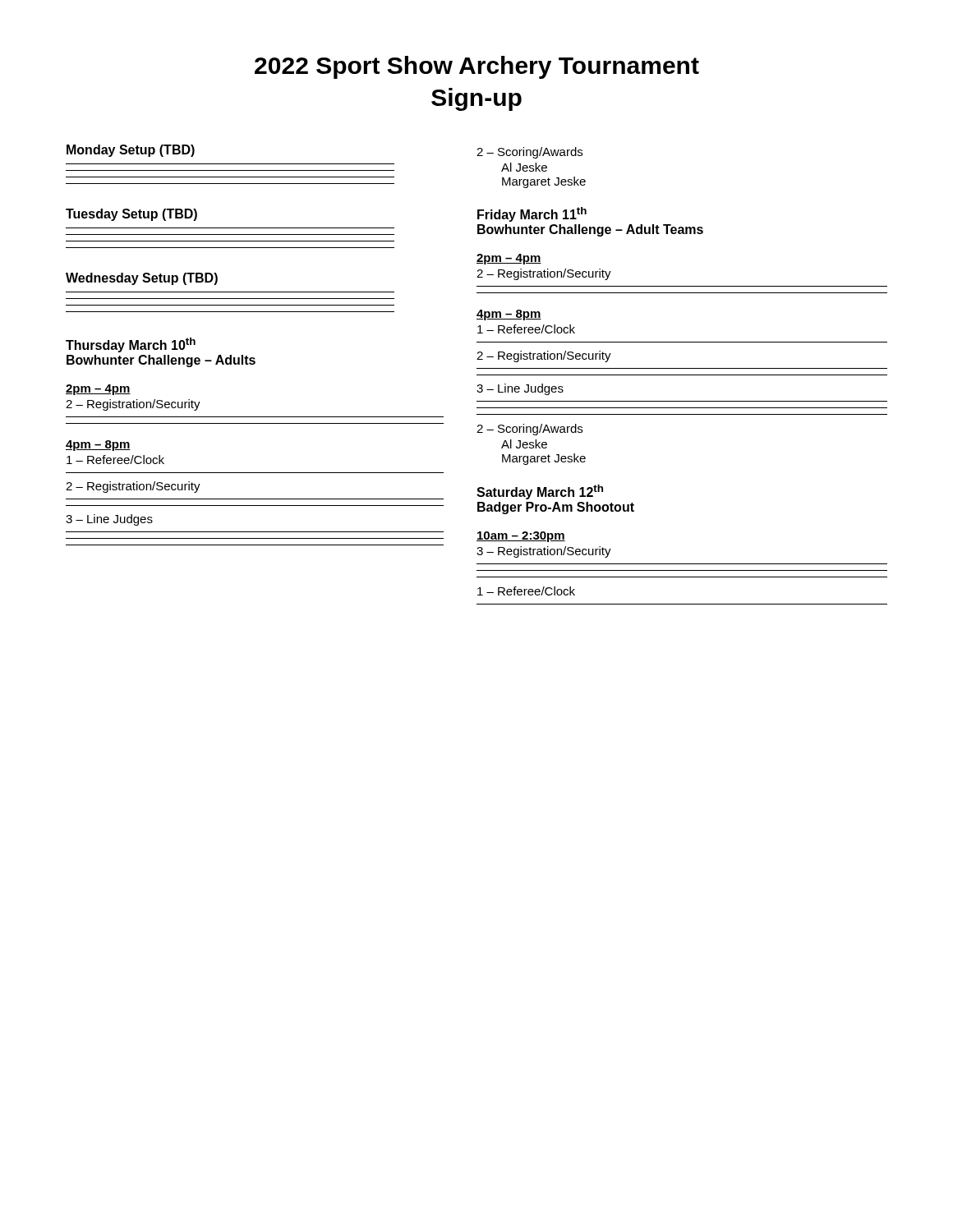Locate the title
Image resolution: width=953 pixels, height=1232 pixels.
coord(476,81)
